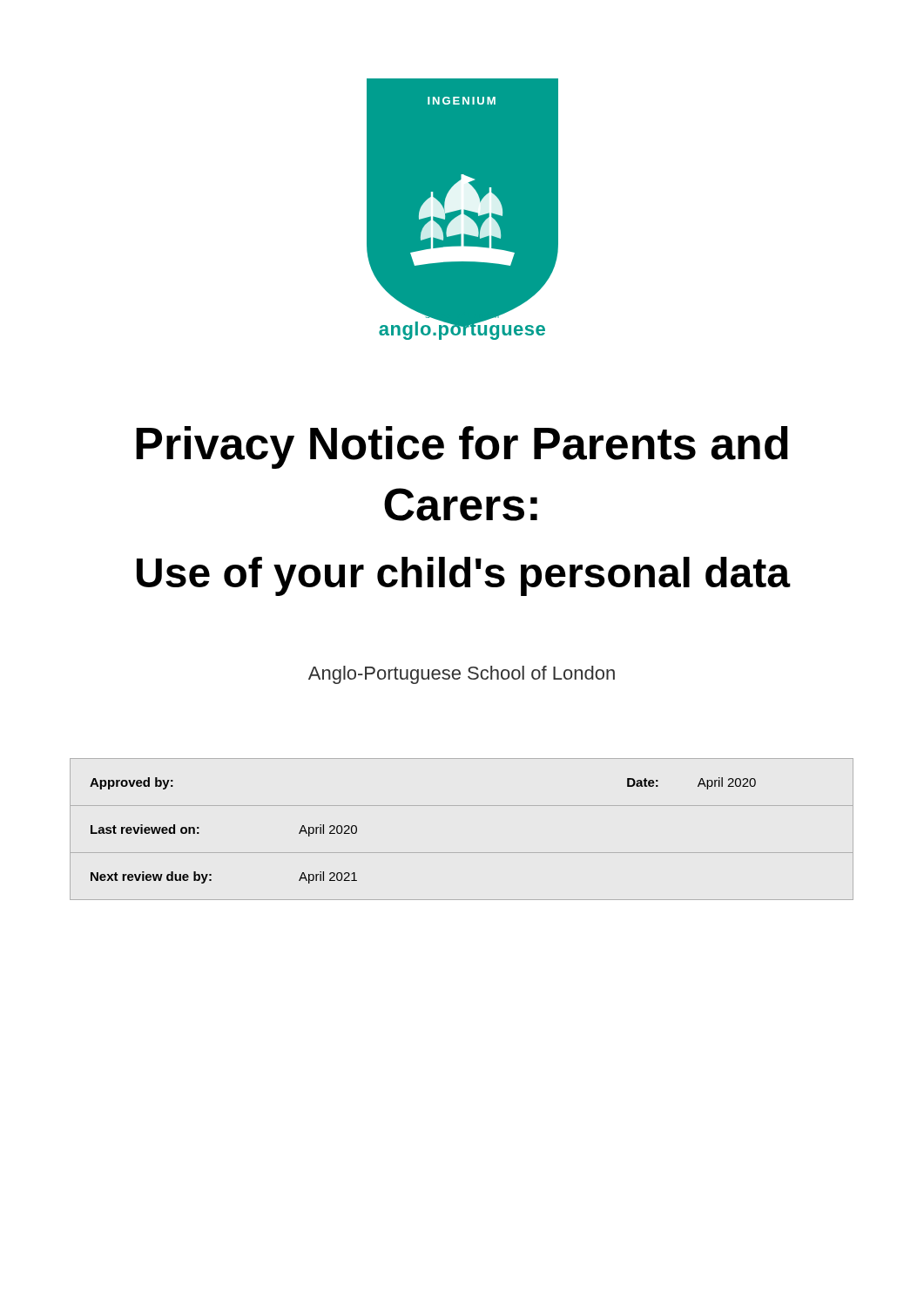Select the table that reads "April 2020"

coord(462,829)
